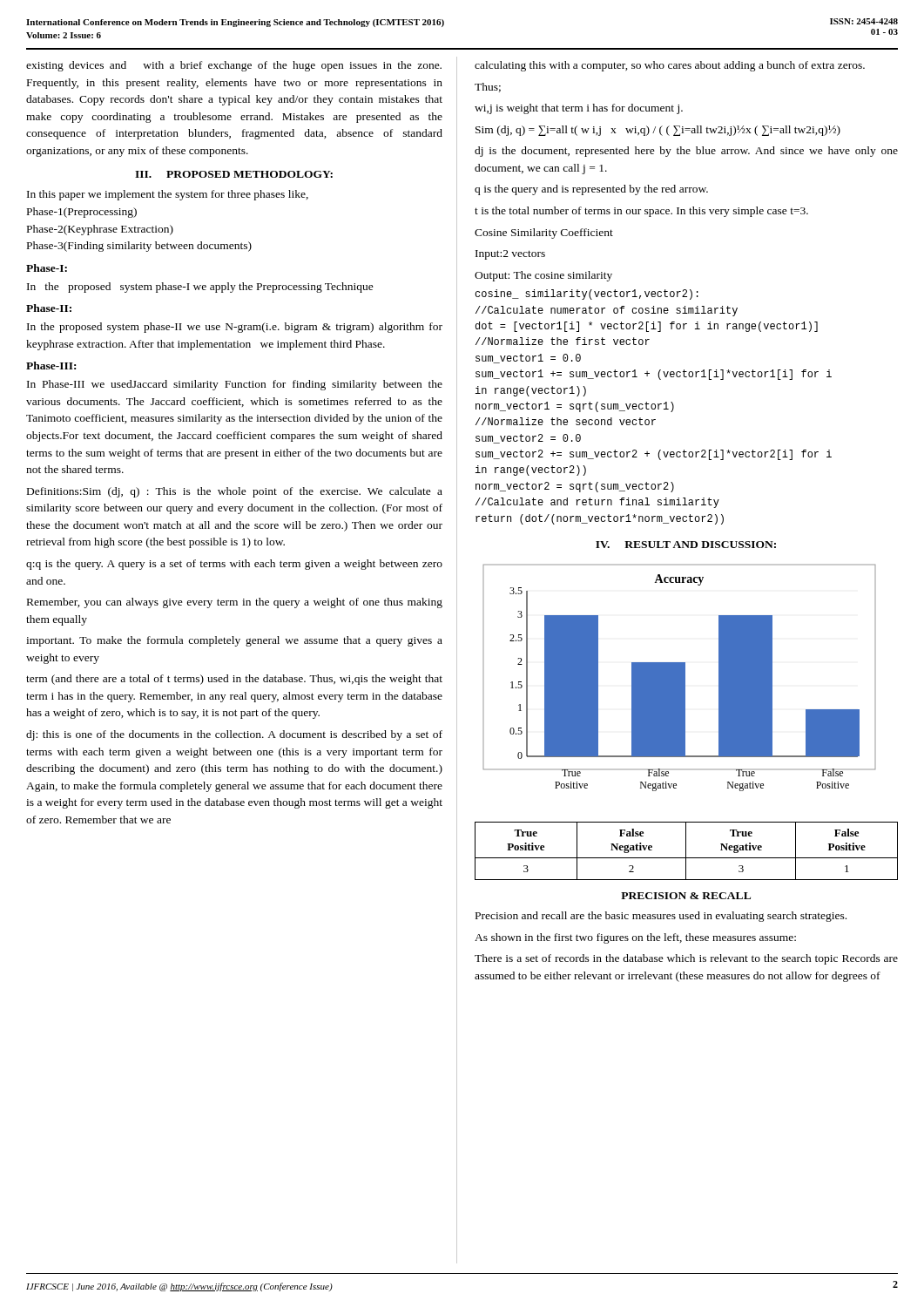
Task: Locate the bar chart
Action: 686,688
